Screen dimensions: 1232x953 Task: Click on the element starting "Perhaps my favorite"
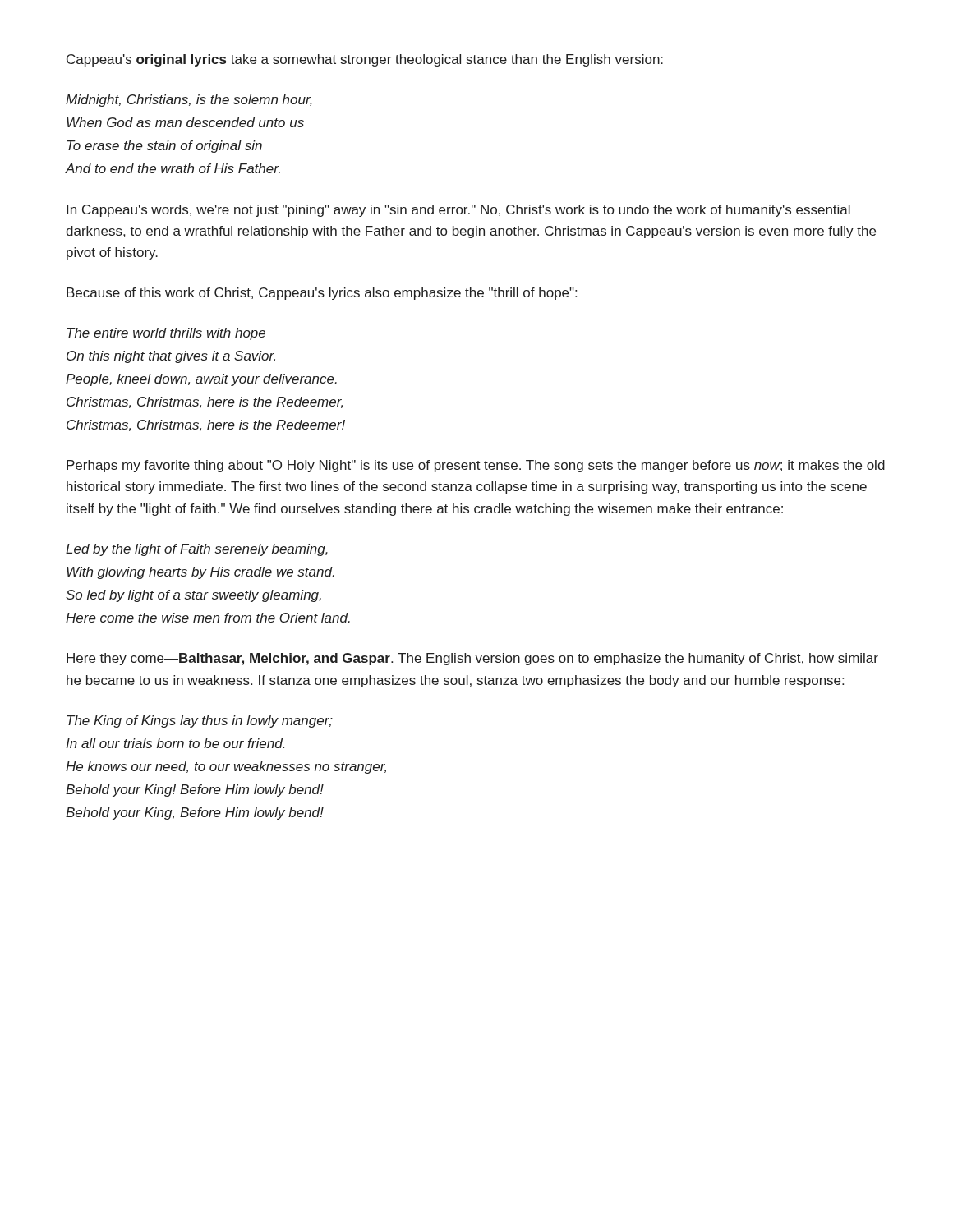[x=475, y=487]
